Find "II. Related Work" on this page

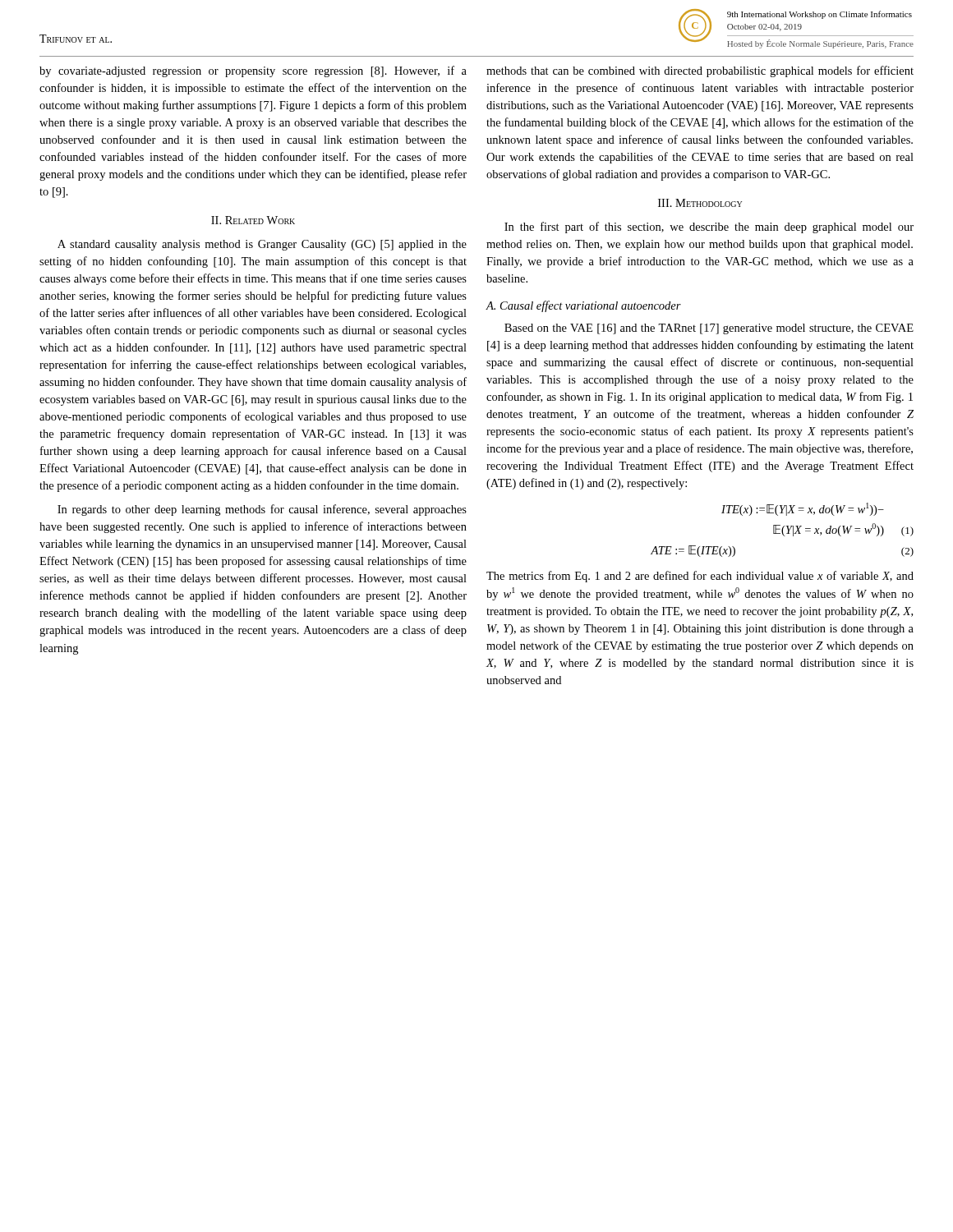click(253, 221)
